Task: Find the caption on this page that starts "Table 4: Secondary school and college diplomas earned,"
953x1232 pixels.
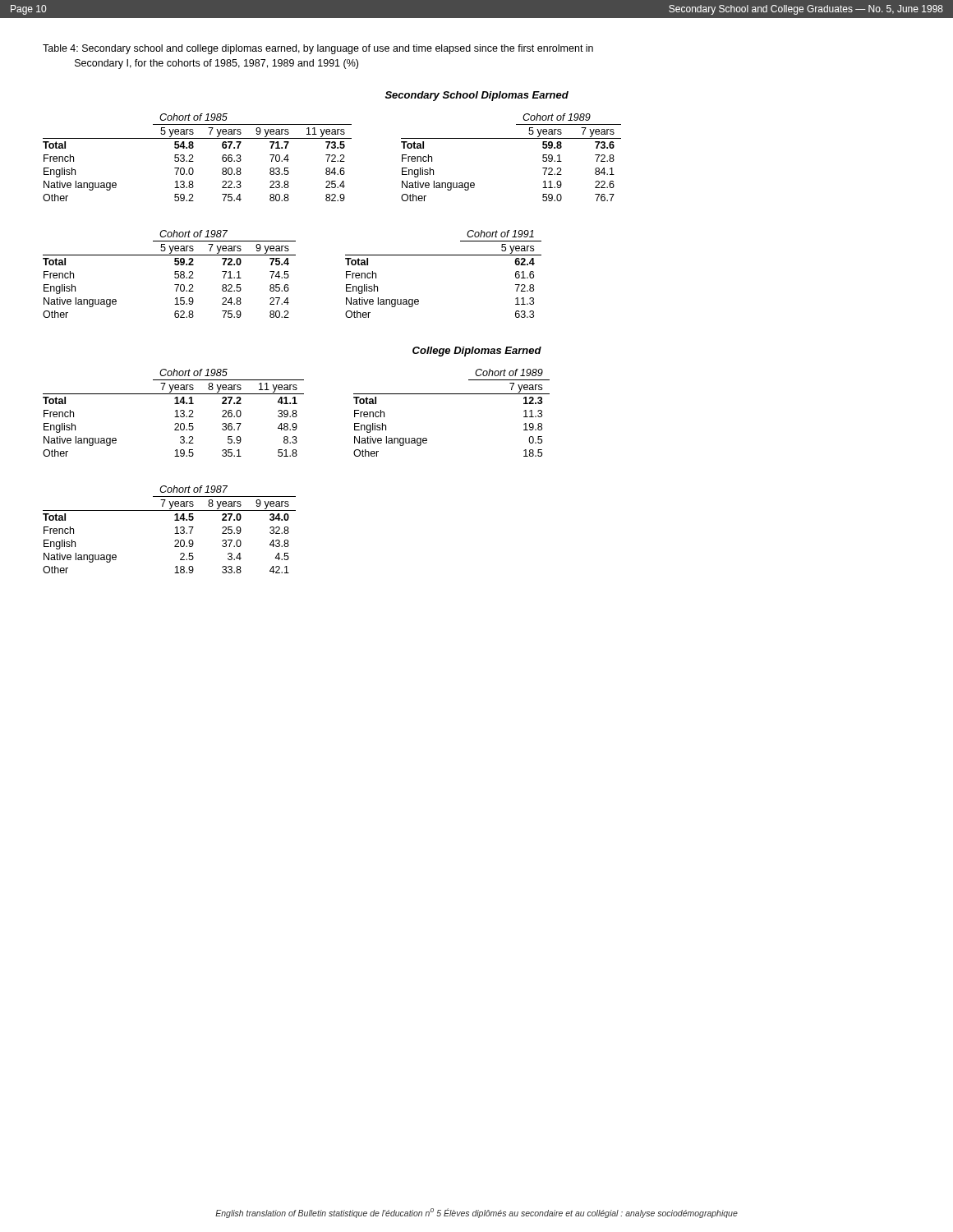Action: [x=318, y=56]
